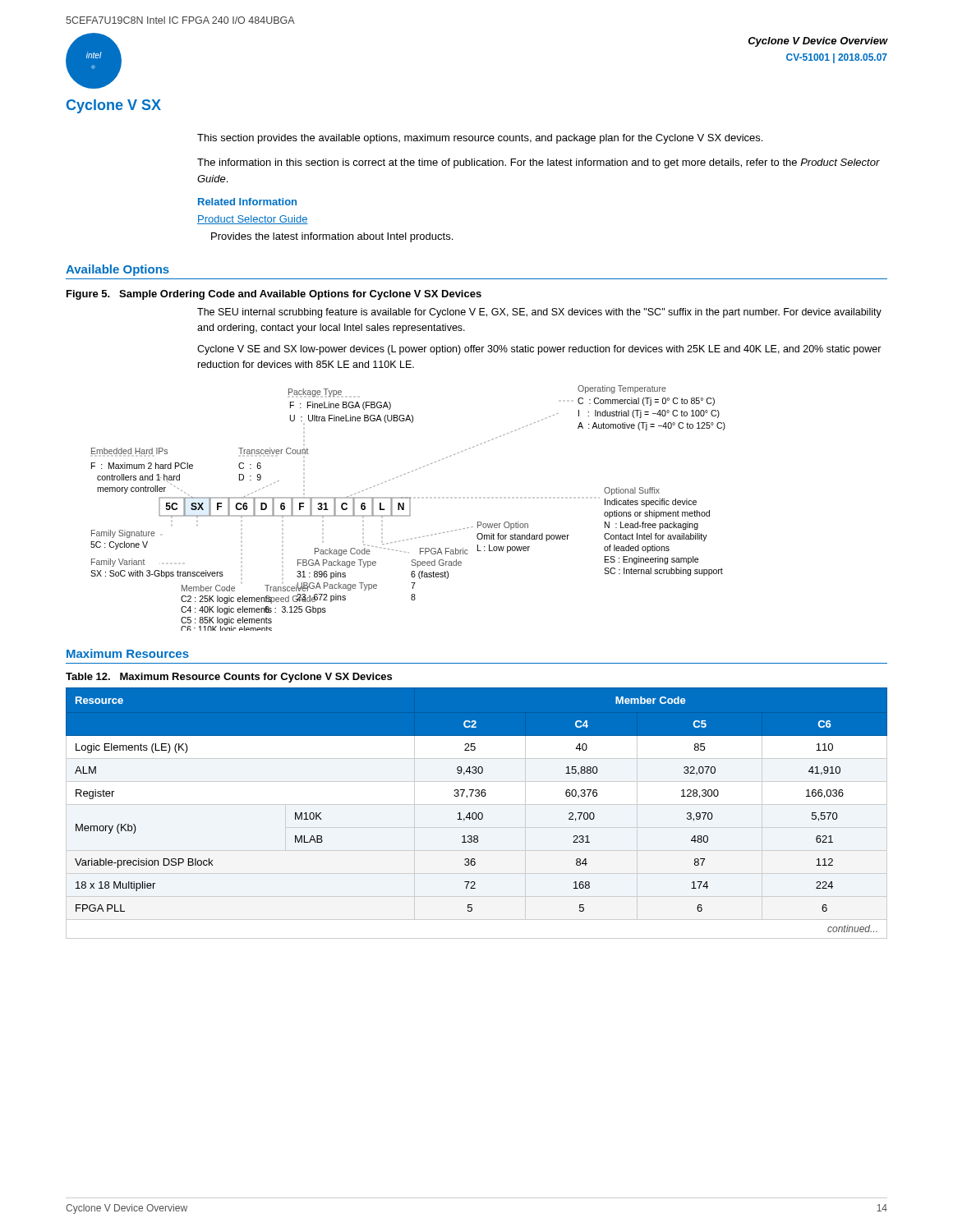Select the element starting "Maximum Resources"

(x=127, y=653)
